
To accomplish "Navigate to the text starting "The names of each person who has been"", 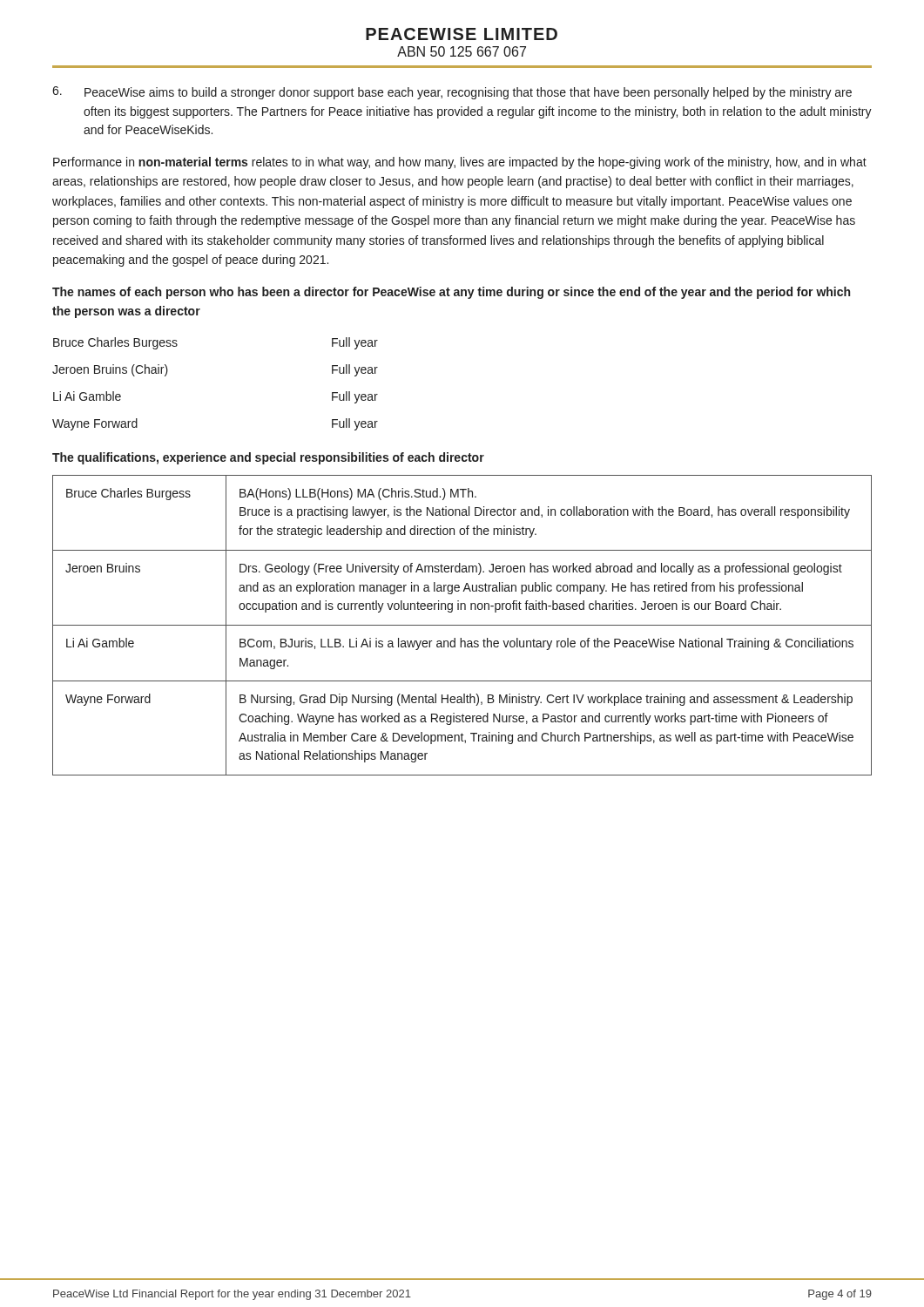I will (452, 302).
